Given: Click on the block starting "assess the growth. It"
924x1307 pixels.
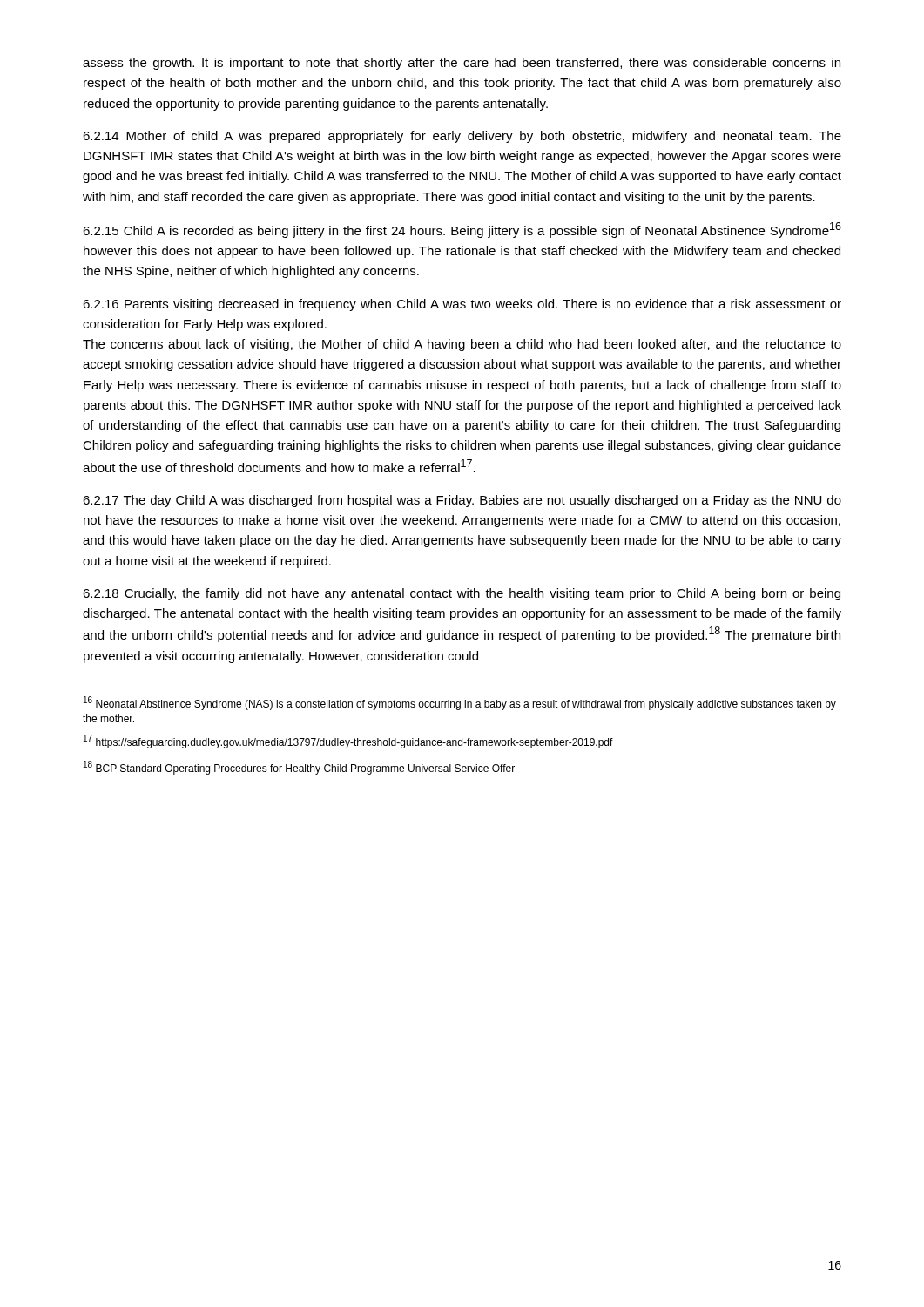Looking at the screenshot, I should (x=462, y=83).
